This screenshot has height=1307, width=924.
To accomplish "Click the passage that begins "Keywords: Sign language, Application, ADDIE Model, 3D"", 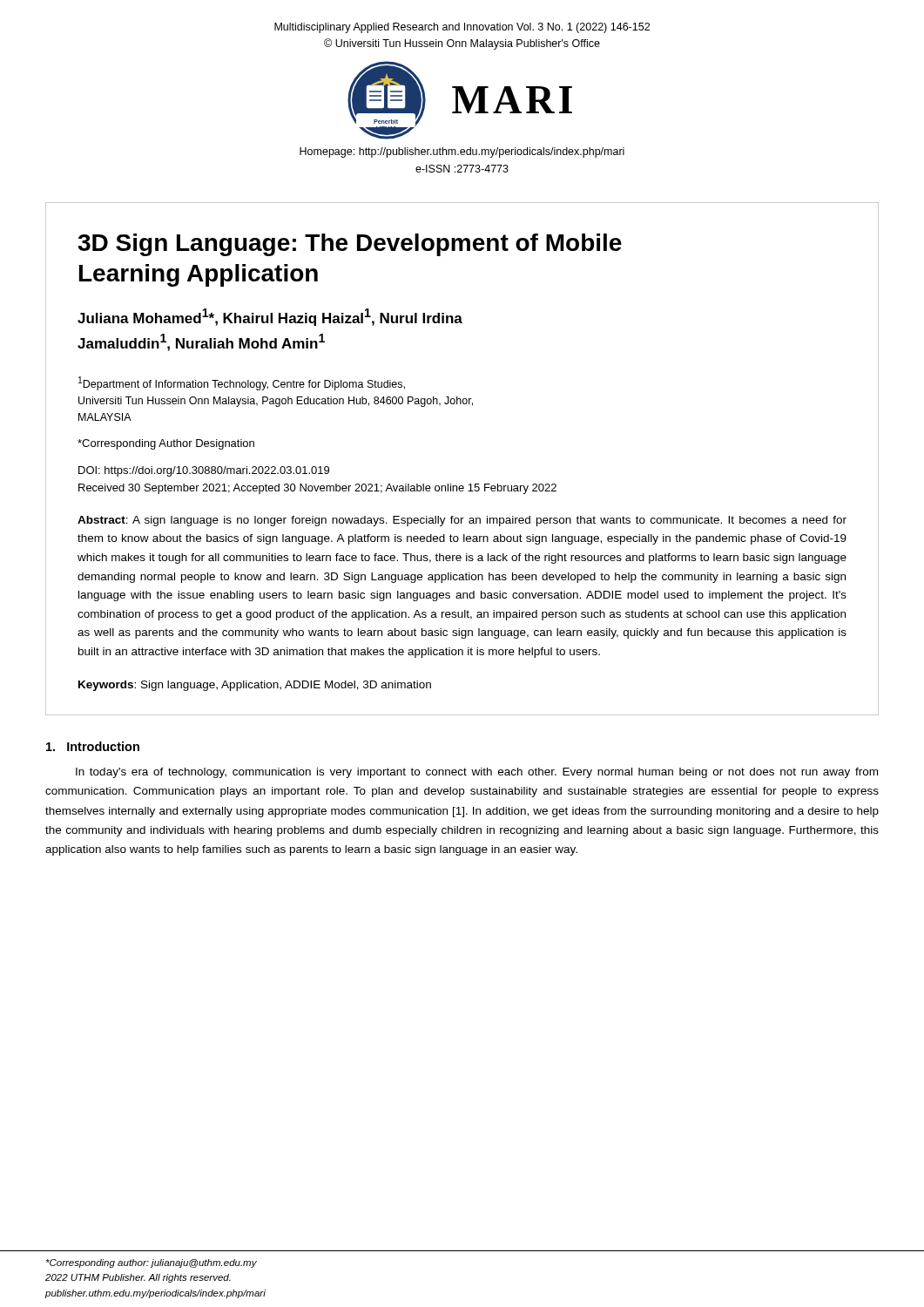I will tap(255, 684).
